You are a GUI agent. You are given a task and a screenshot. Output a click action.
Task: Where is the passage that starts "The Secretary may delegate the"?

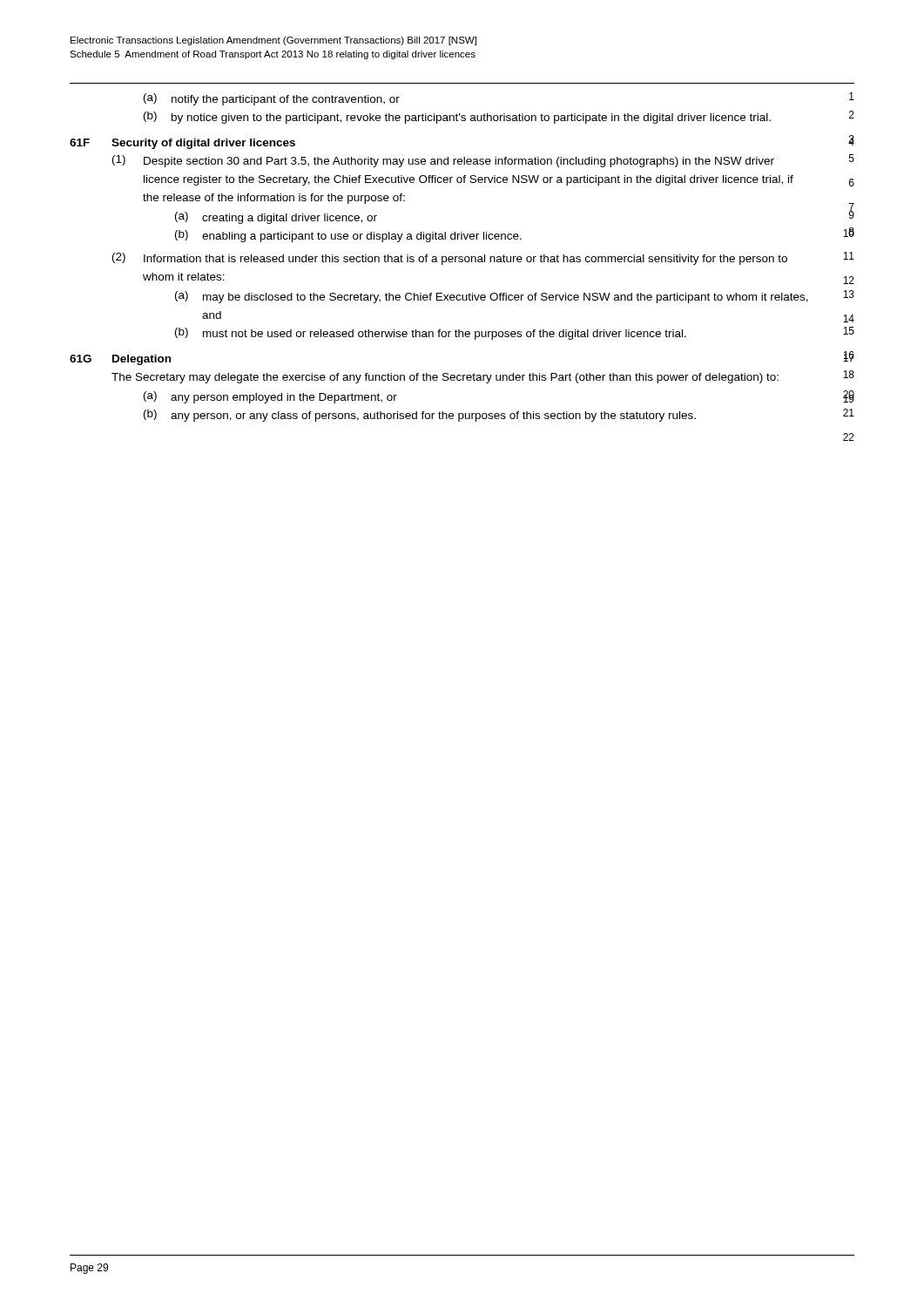[483, 378]
